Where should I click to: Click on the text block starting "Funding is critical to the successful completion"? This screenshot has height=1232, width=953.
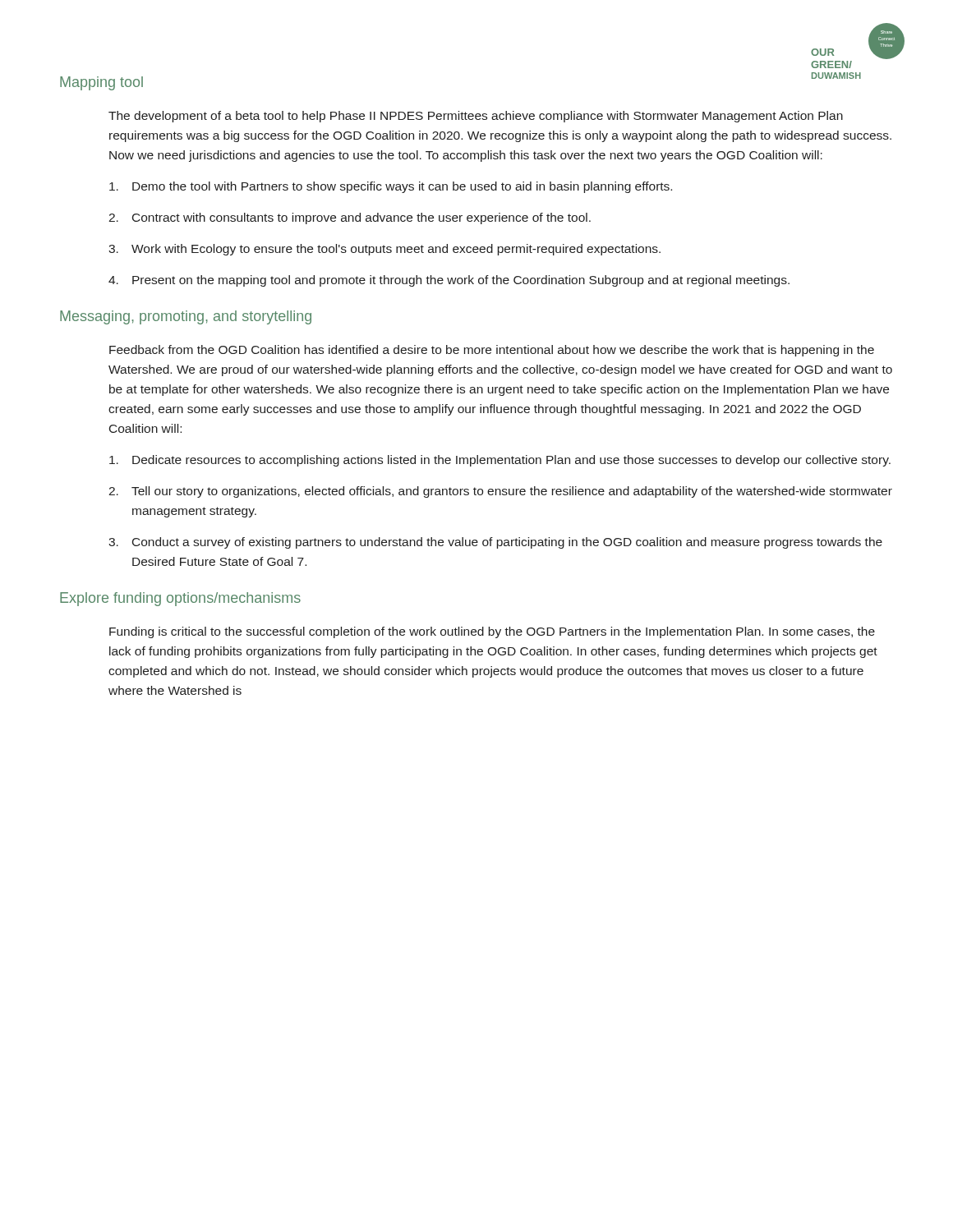(x=493, y=661)
